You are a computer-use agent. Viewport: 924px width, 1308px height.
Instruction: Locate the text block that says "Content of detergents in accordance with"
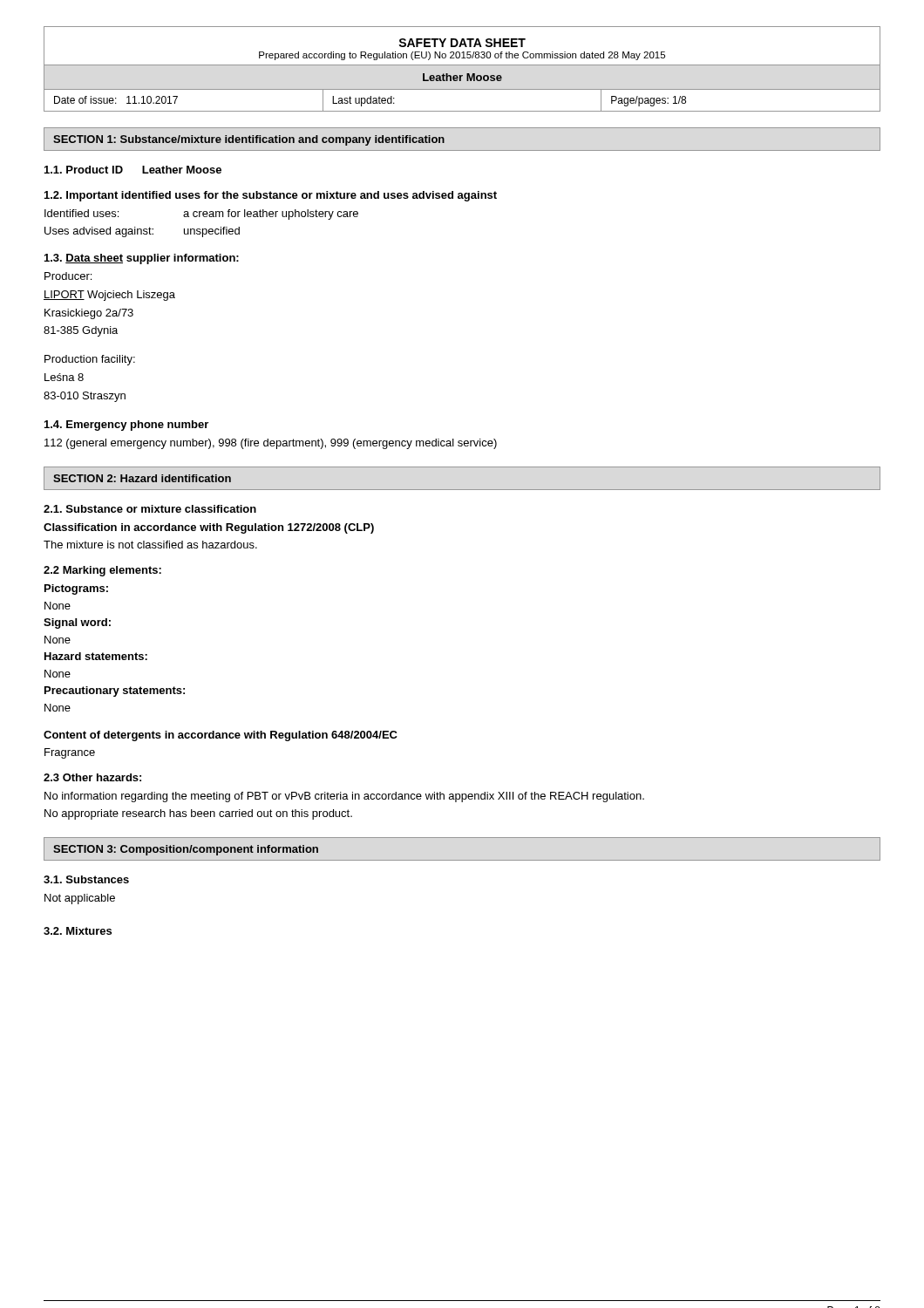(x=221, y=743)
